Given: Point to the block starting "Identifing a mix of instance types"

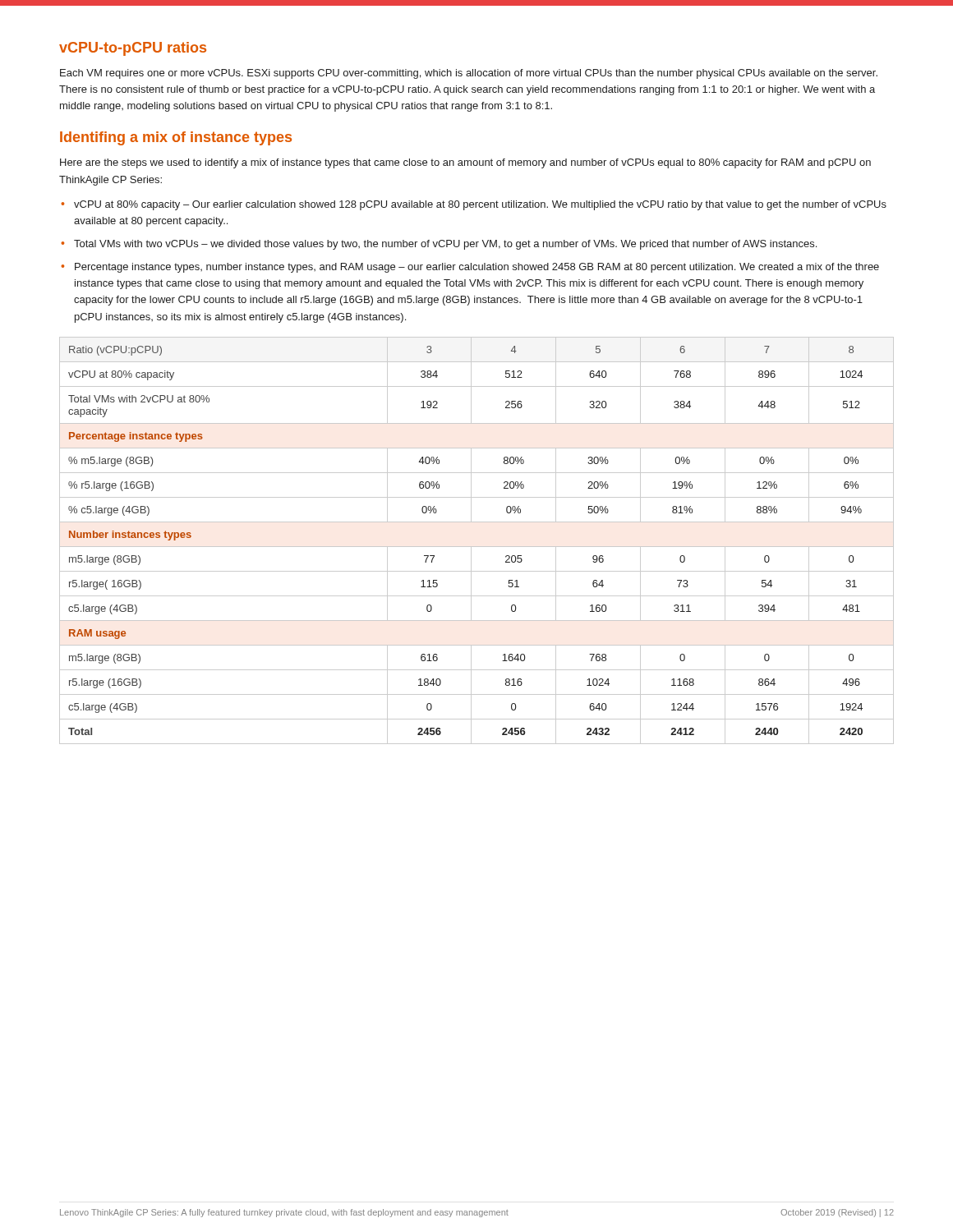Looking at the screenshot, I should (x=176, y=138).
